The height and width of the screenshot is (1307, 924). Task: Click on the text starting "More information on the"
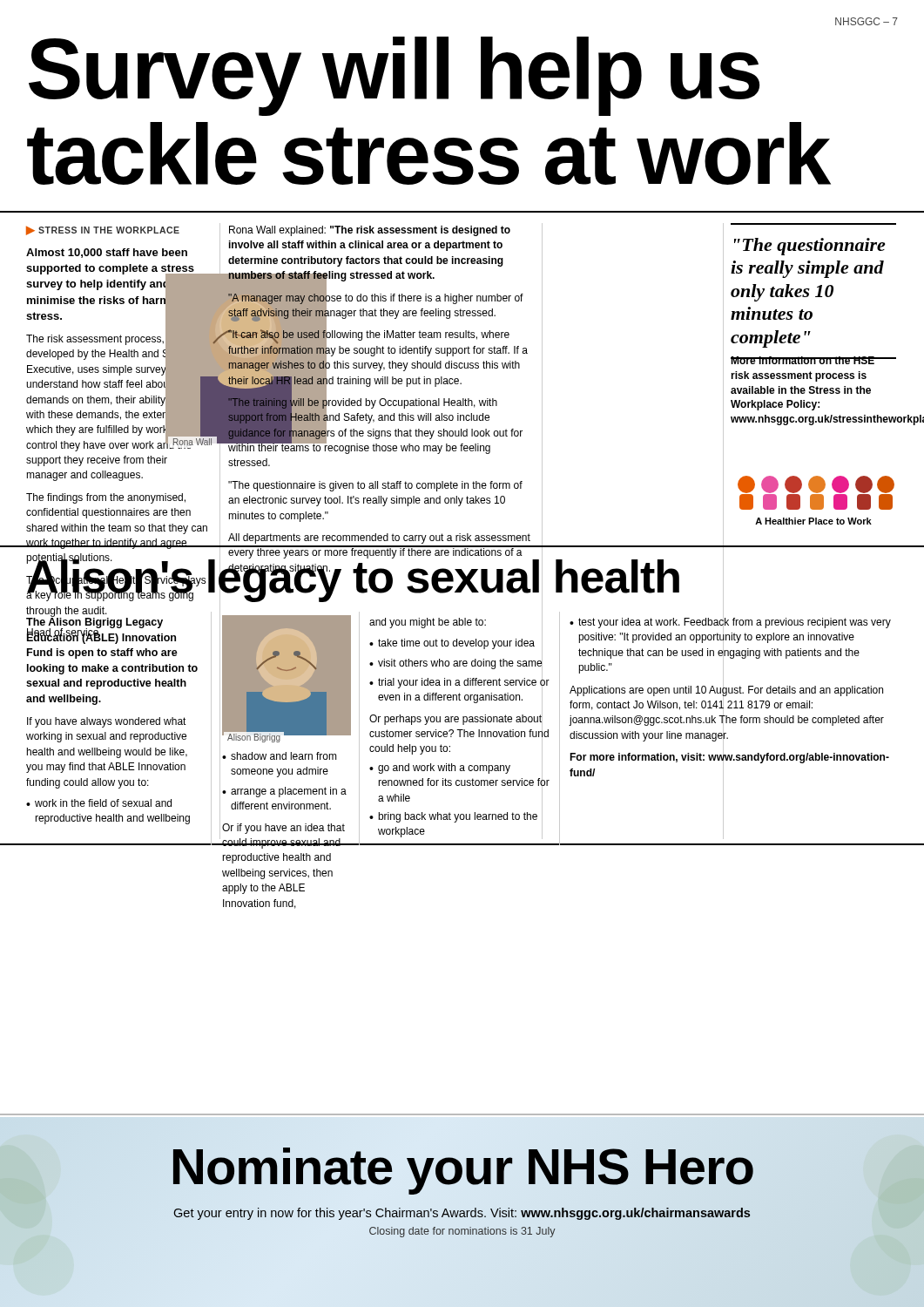click(813, 390)
